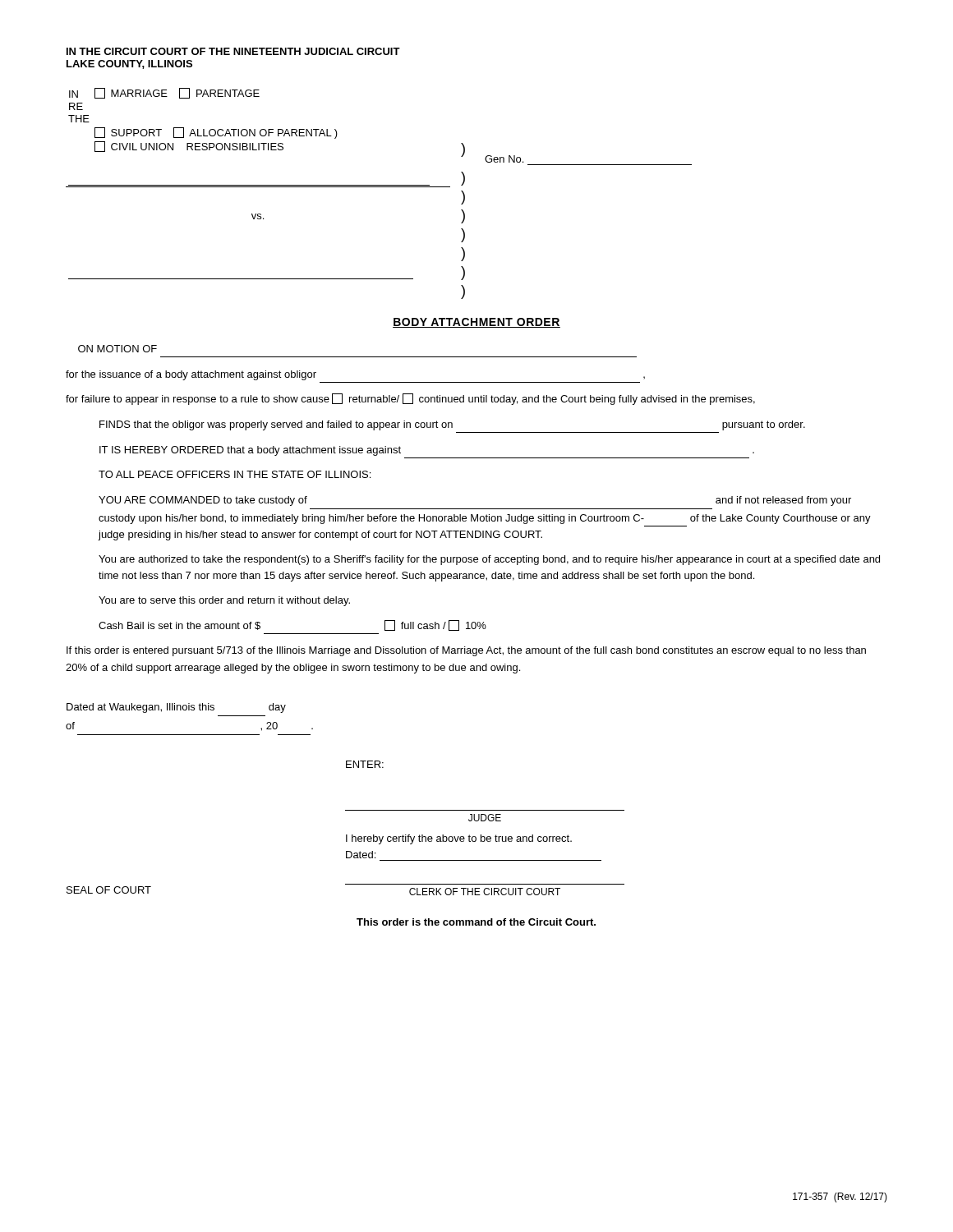Find the block on this page that starts "YOU ARE COMMANDED to take"
953x1232 pixels.
tap(484, 516)
